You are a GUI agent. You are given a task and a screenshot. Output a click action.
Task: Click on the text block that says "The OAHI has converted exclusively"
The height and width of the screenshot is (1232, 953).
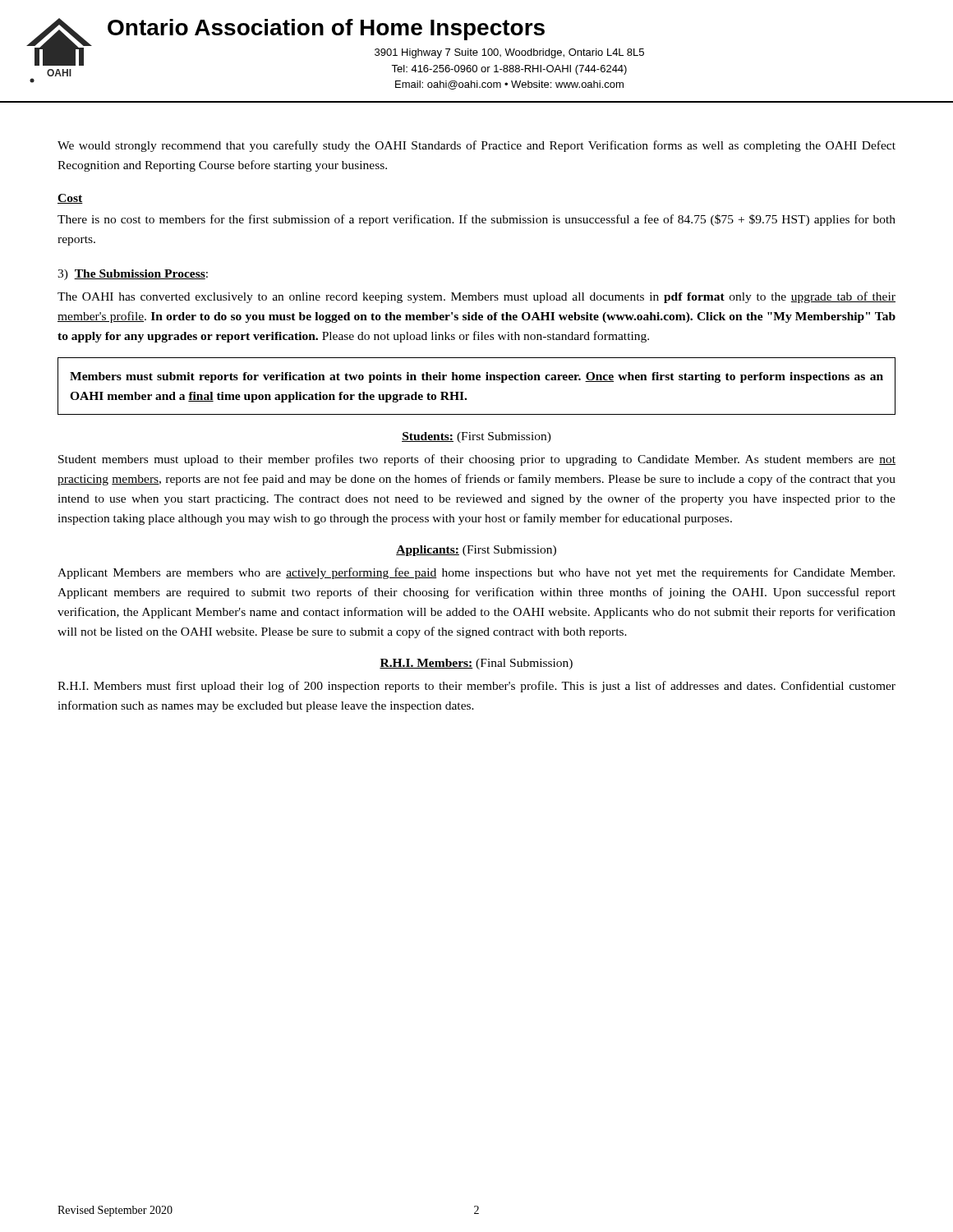pos(476,316)
